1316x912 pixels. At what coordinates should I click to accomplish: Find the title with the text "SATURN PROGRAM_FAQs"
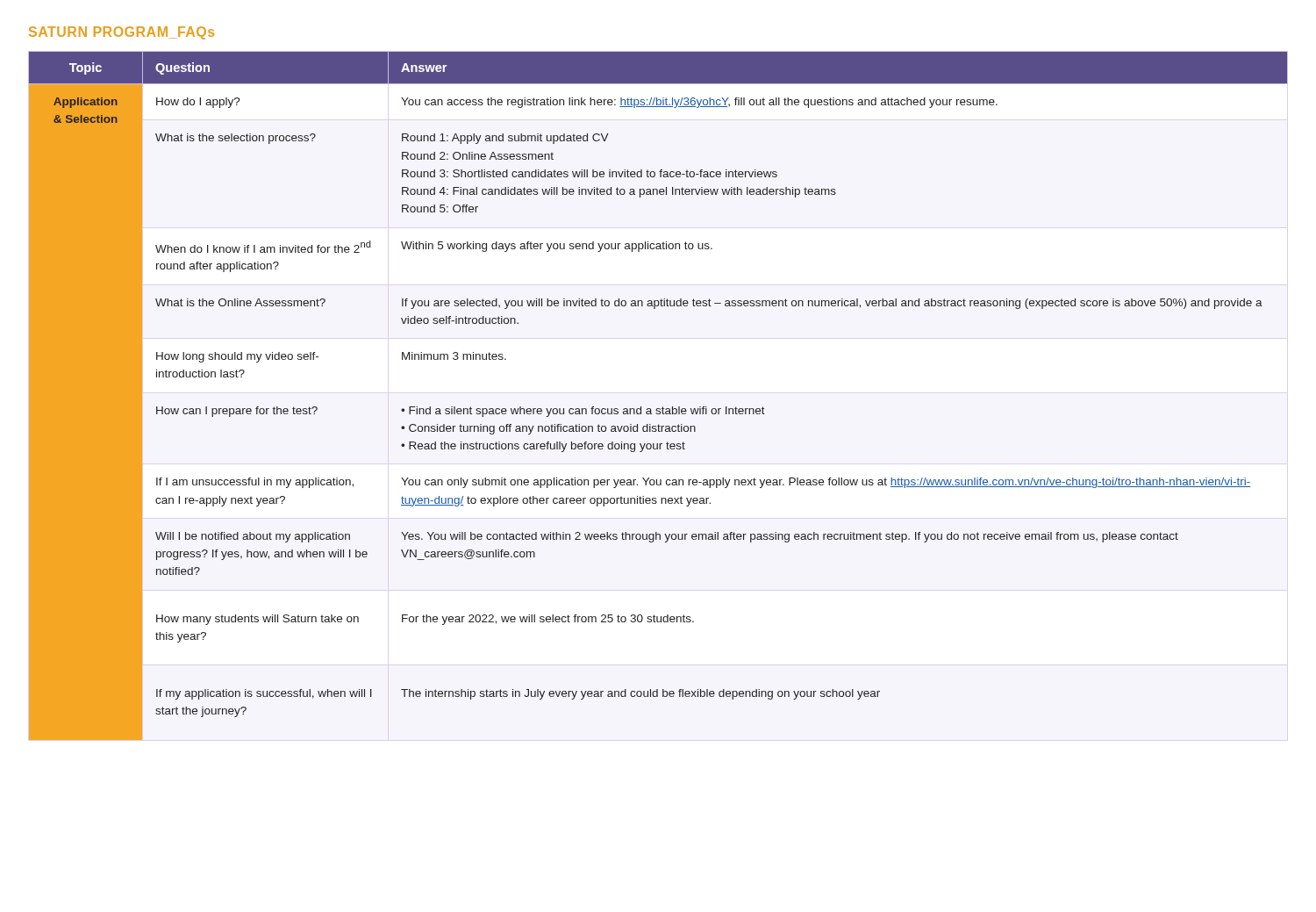[x=122, y=32]
